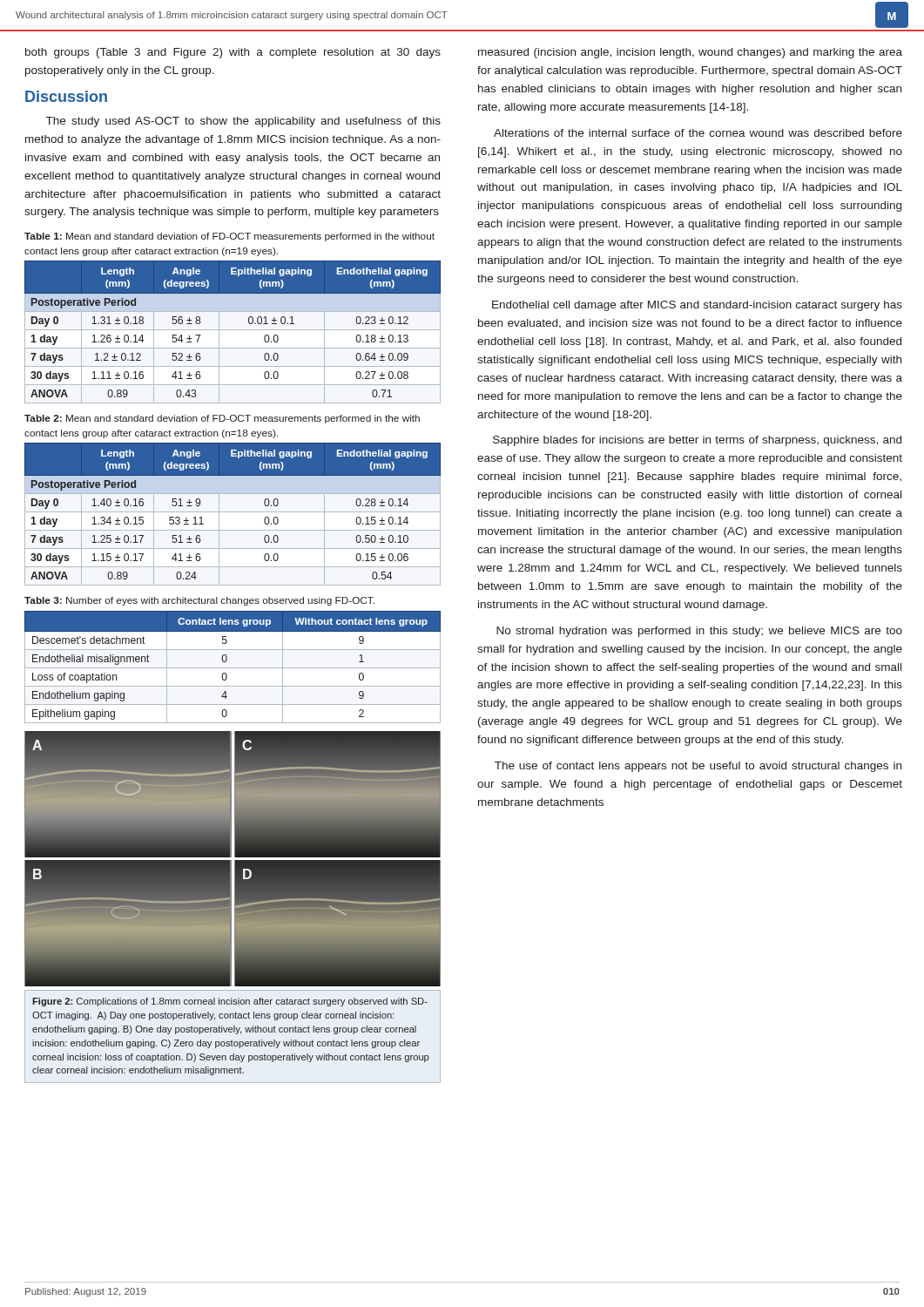
Task: Point to the block starting "measured (incision angle, incision length, wound changes) and"
Action: coord(690,79)
